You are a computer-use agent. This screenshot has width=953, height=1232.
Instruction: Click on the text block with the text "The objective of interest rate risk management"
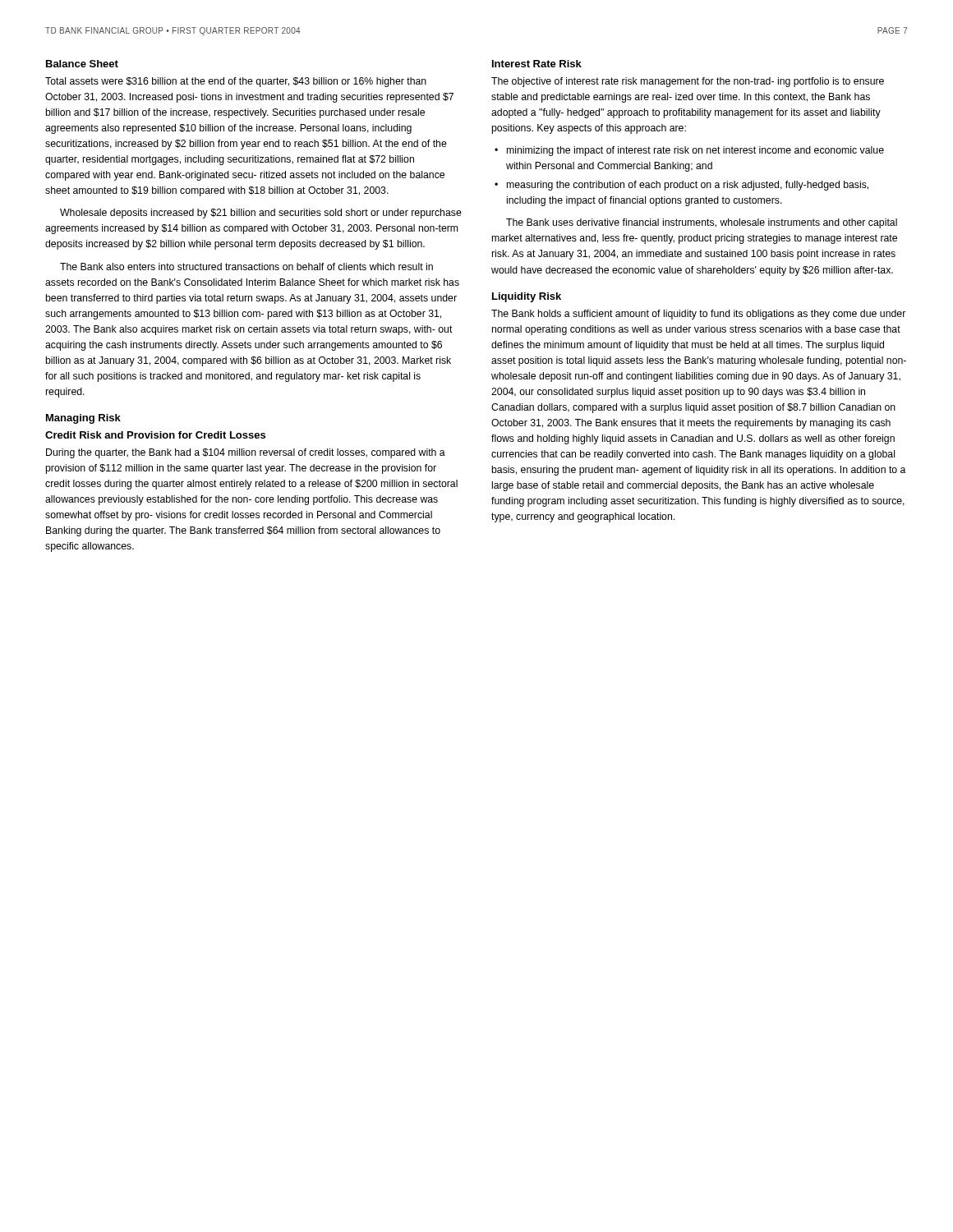click(x=688, y=105)
